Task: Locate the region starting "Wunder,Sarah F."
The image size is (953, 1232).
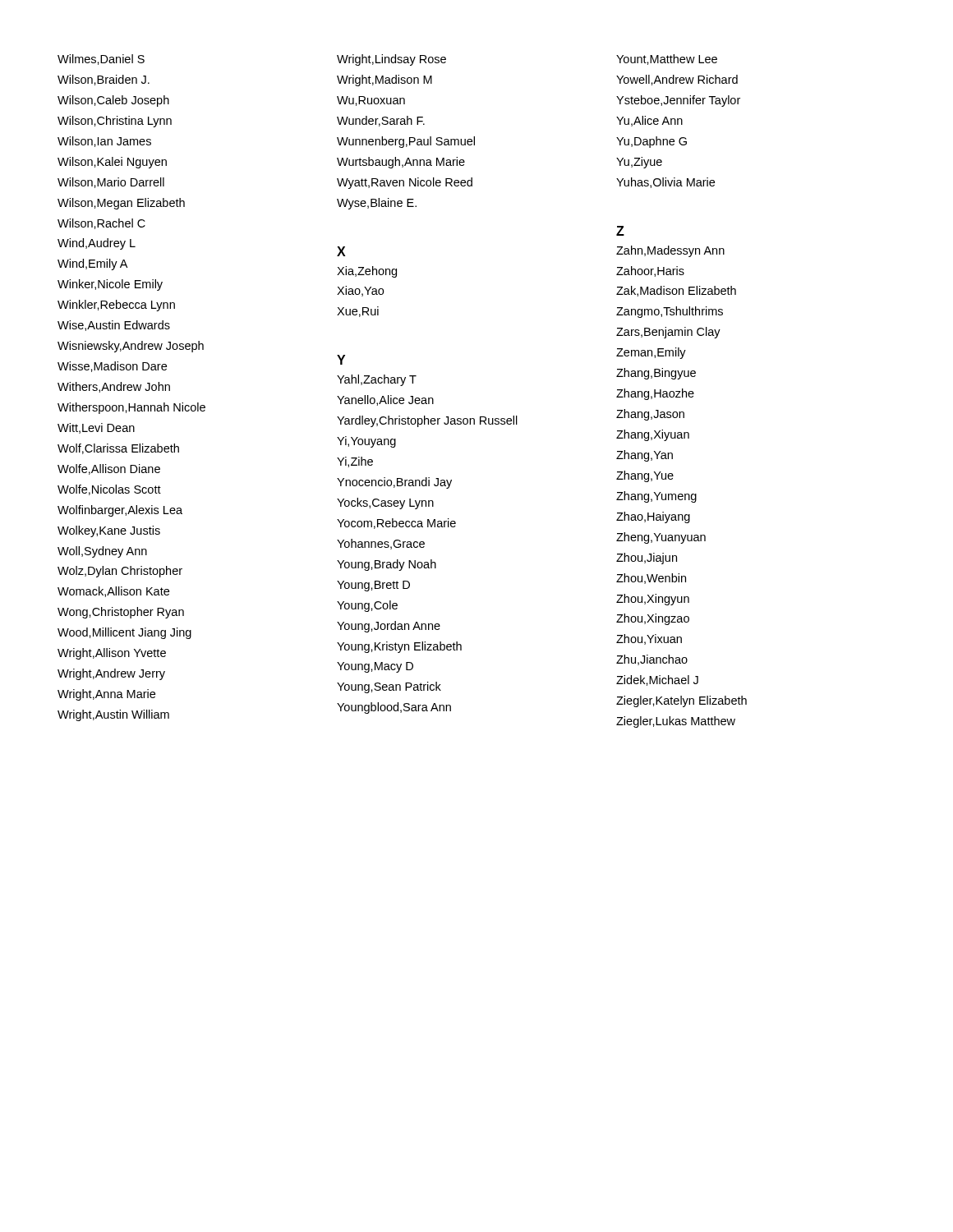Action: [x=381, y=121]
